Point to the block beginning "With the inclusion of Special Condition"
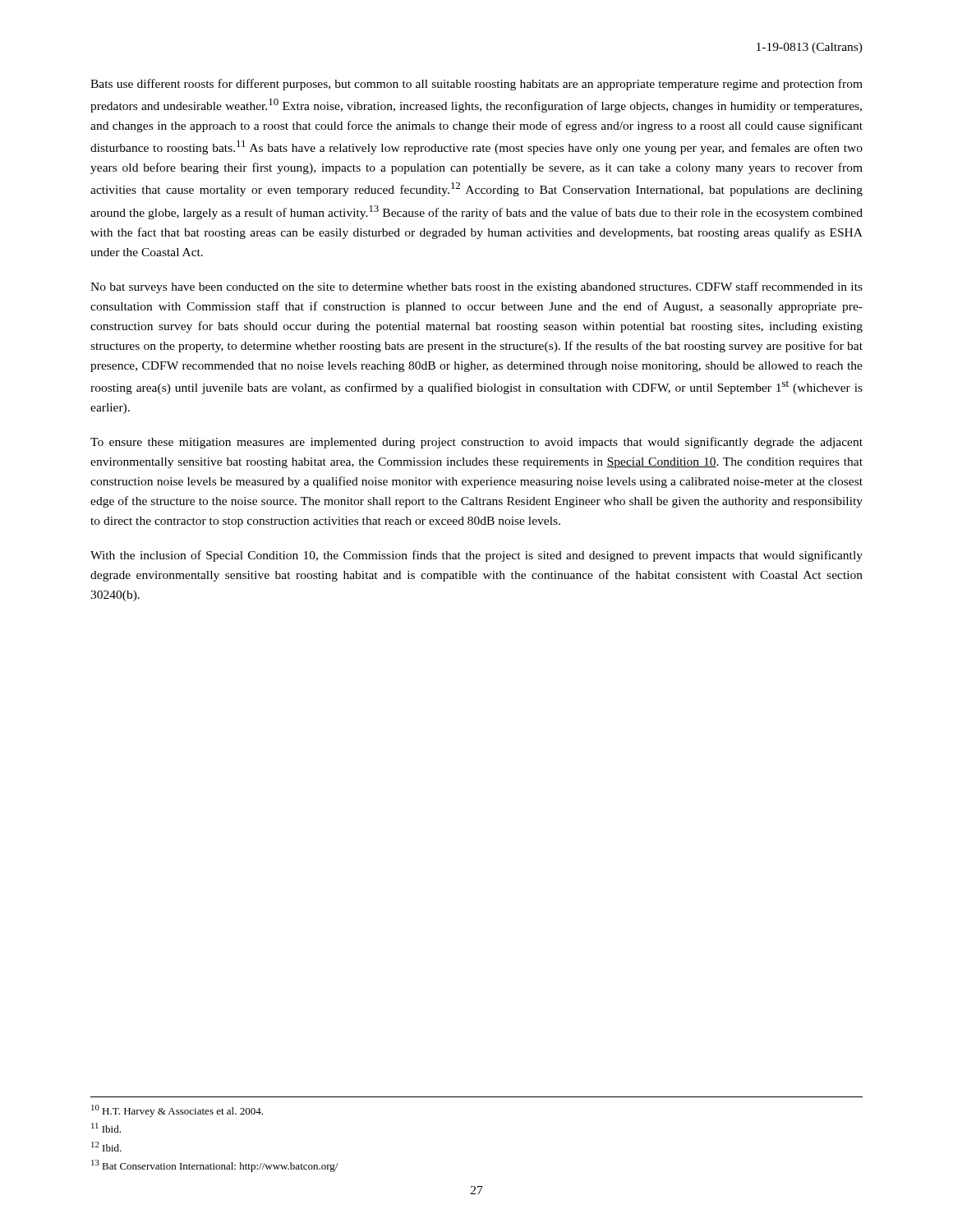 click(x=476, y=575)
